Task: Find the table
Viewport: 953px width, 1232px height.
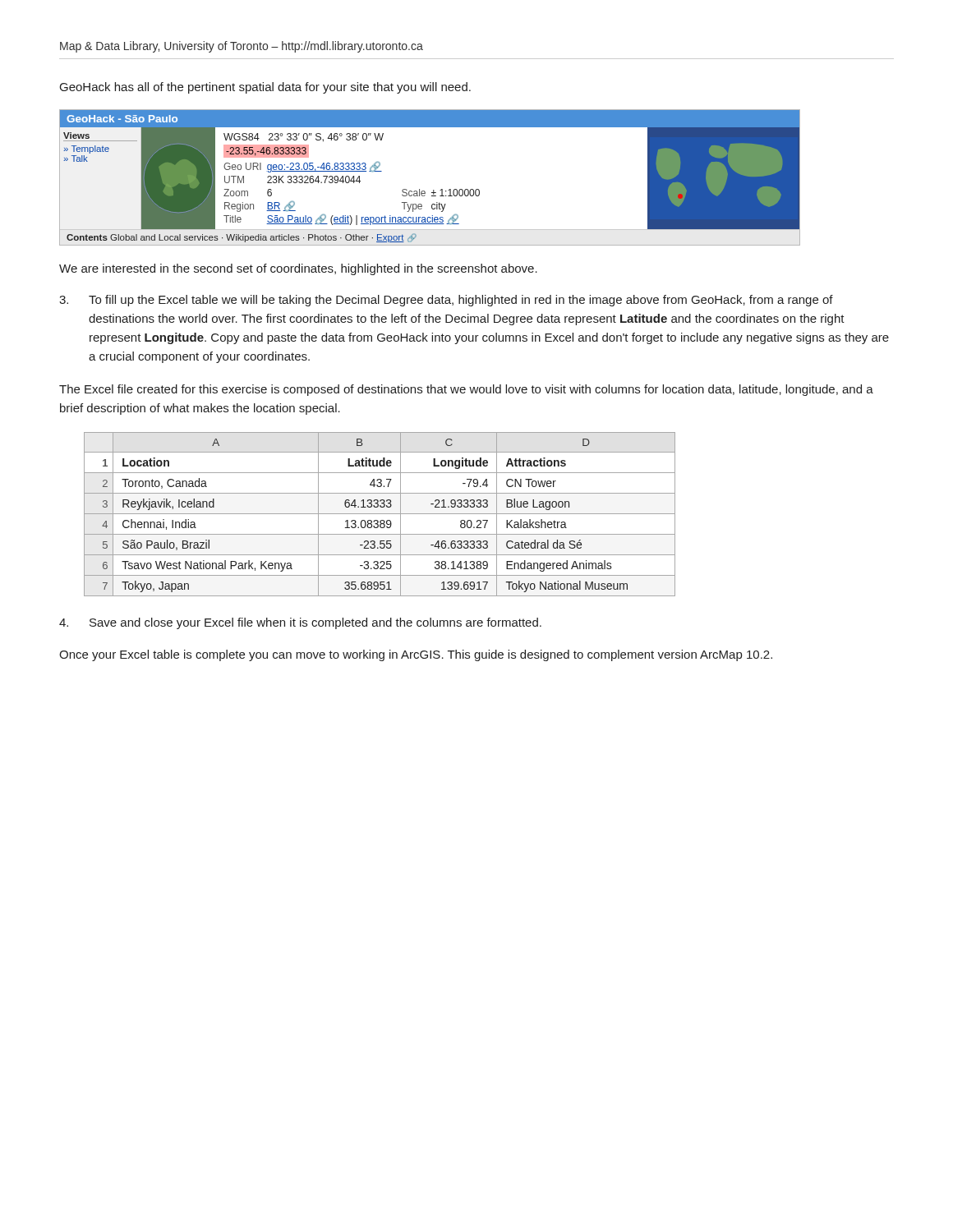Action: click(476, 514)
